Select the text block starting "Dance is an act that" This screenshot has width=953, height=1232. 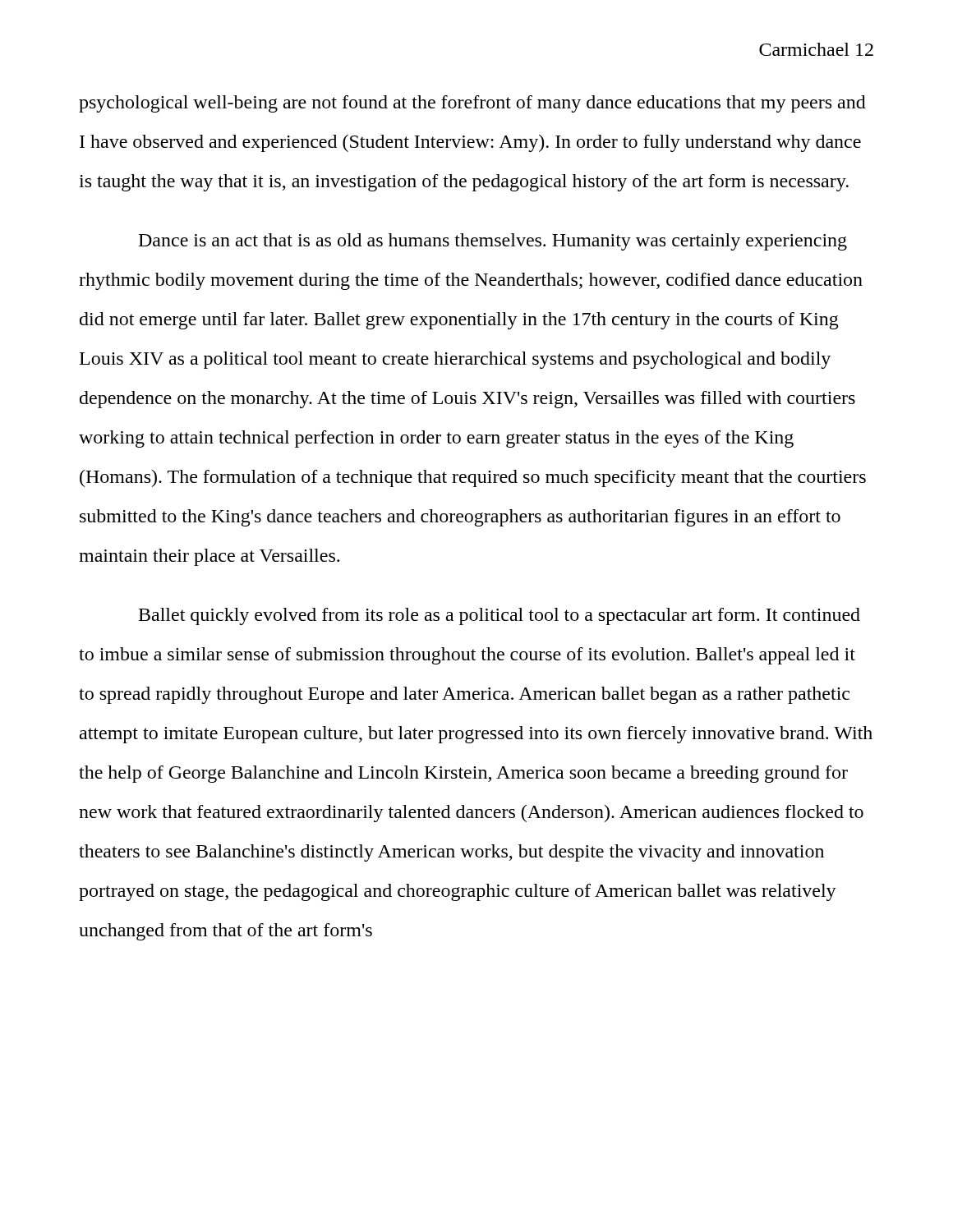(x=473, y=398)
